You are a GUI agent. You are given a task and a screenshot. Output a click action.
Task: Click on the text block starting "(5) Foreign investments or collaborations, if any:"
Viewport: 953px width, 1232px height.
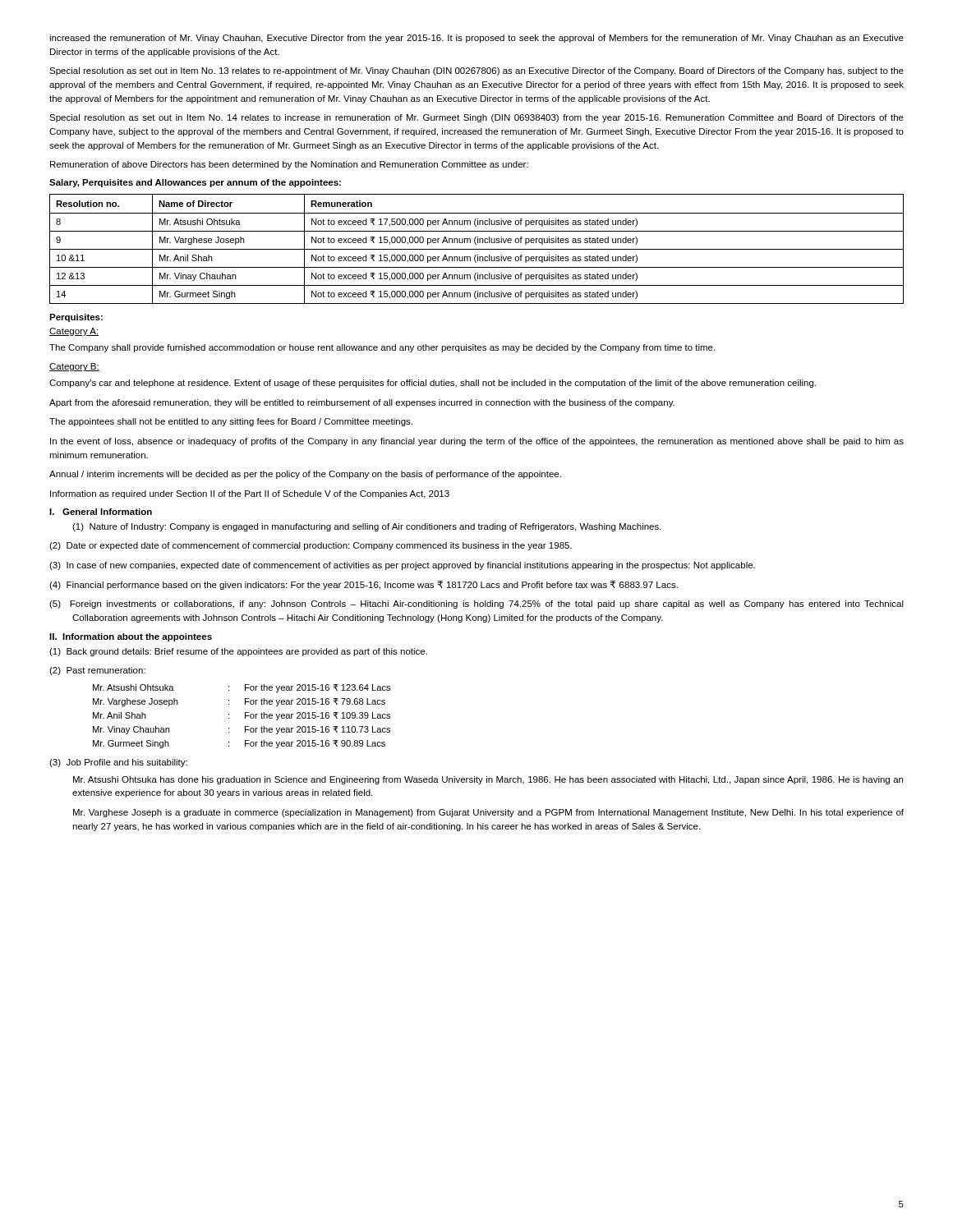476,611
